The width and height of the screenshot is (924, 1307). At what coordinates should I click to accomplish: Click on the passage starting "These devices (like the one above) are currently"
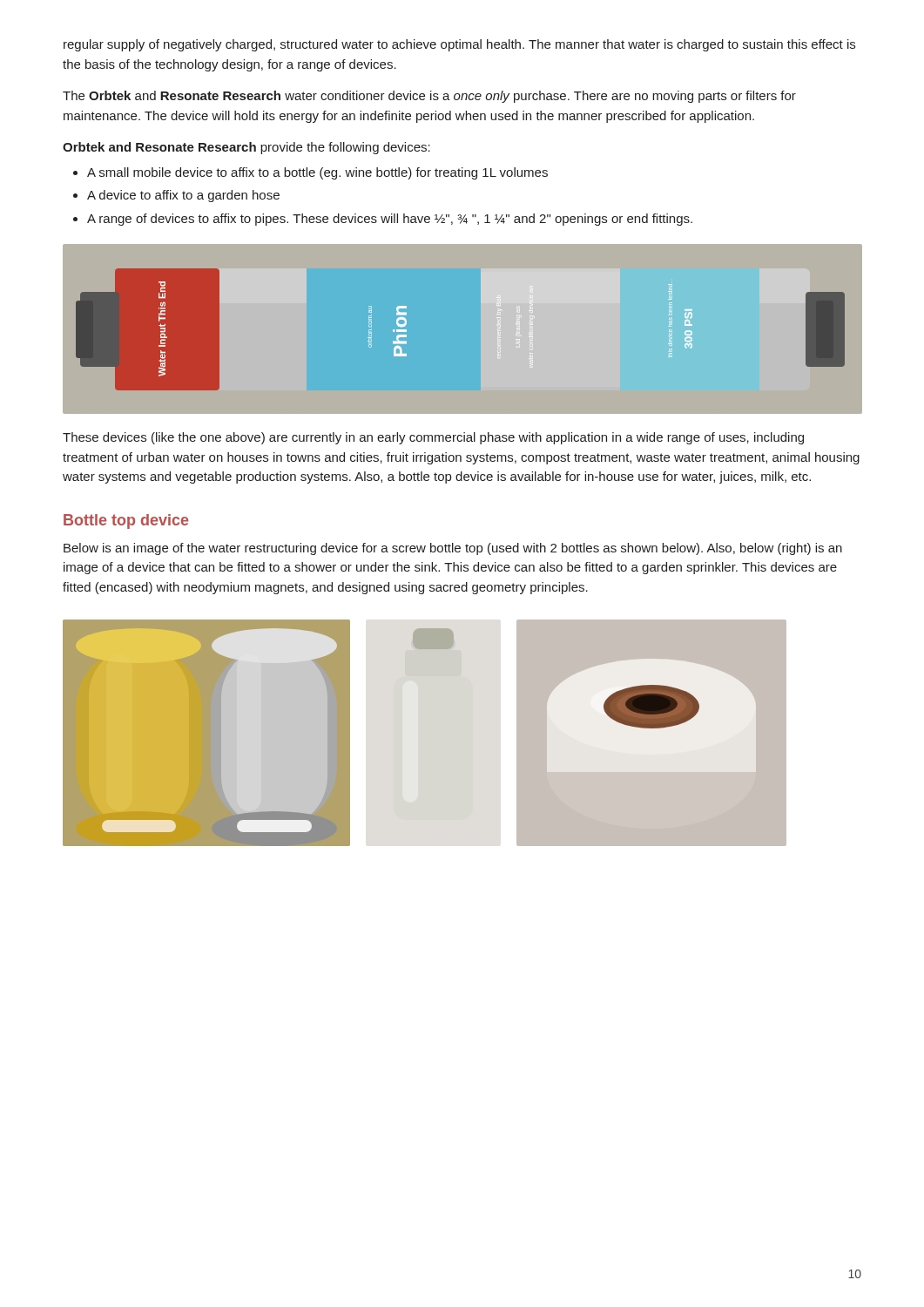coord(461,457)
